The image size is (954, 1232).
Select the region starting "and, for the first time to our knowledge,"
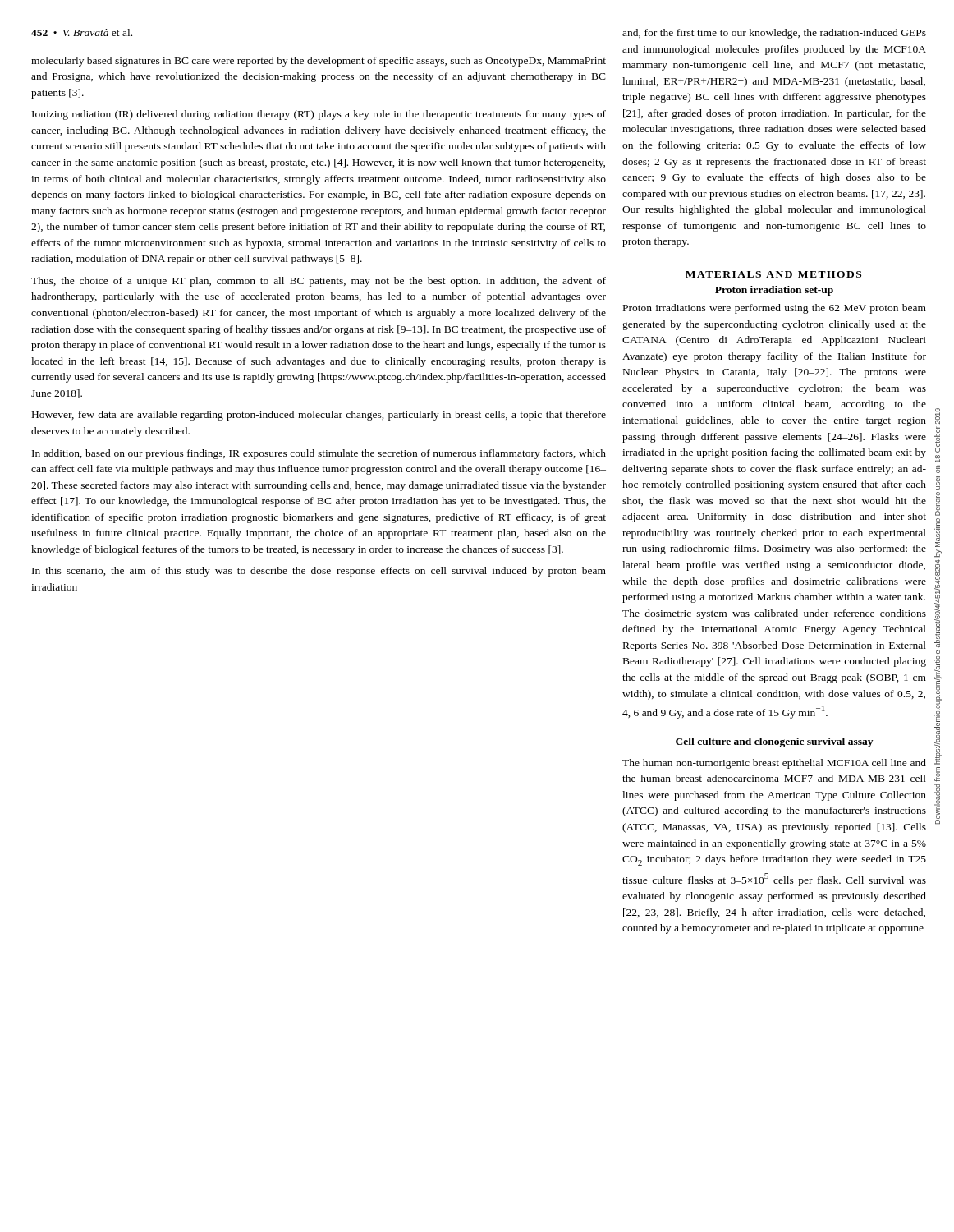coord(774,137)
